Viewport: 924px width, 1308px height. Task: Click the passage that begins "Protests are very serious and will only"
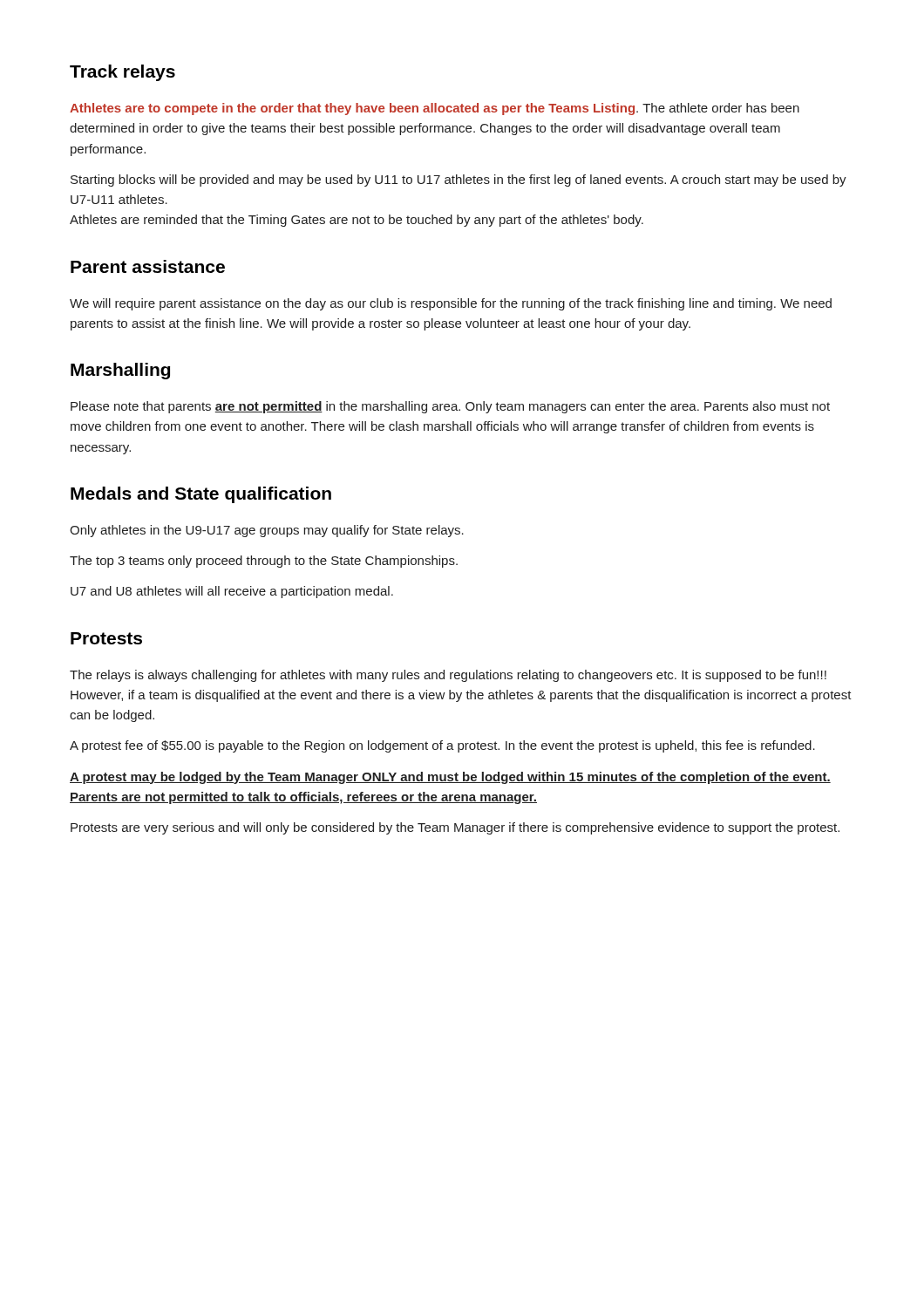point(455,827)
